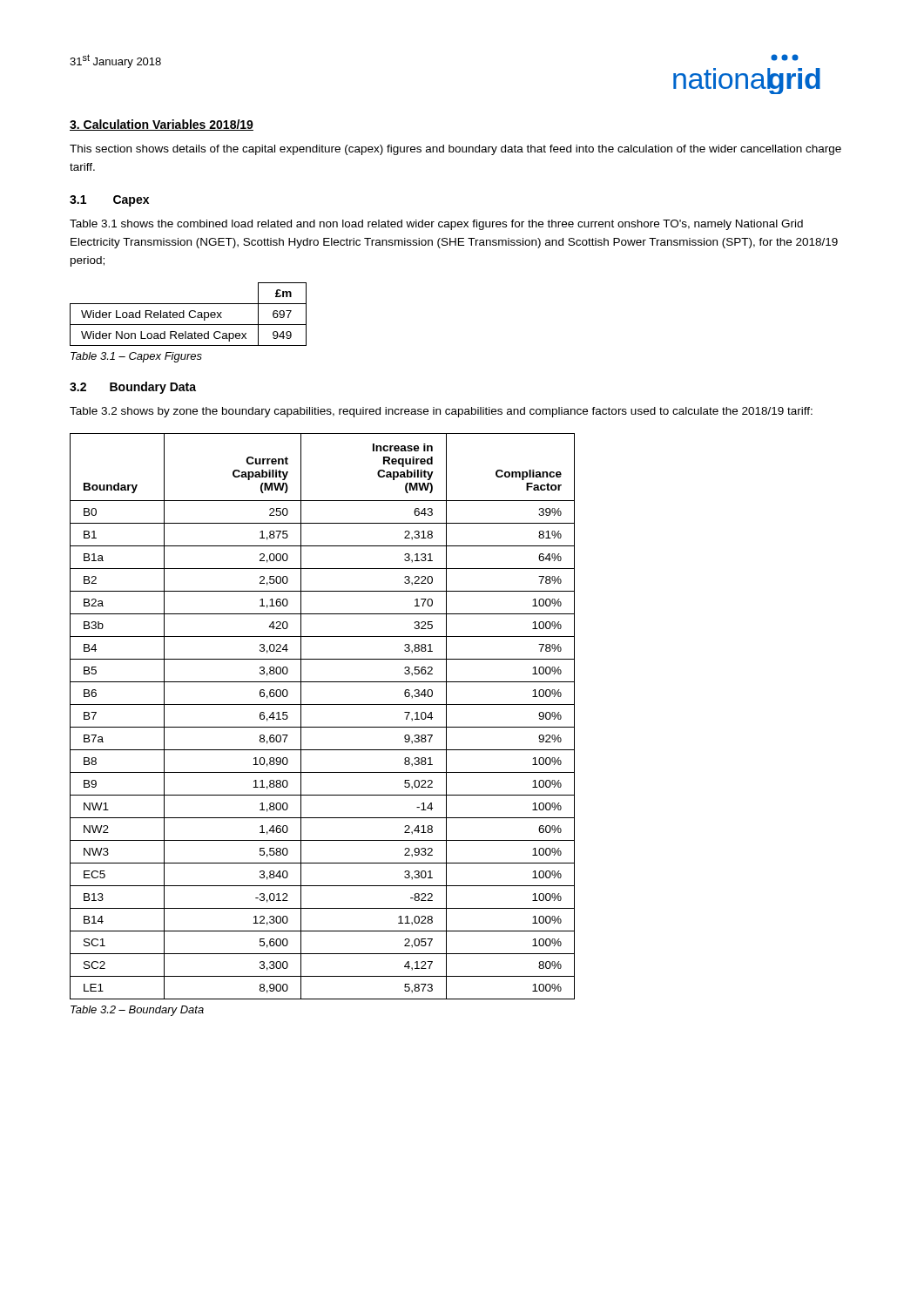924x1307 pixels.
Task: Select the table that reads "Compliance Factor"
Action: [462, 716]
